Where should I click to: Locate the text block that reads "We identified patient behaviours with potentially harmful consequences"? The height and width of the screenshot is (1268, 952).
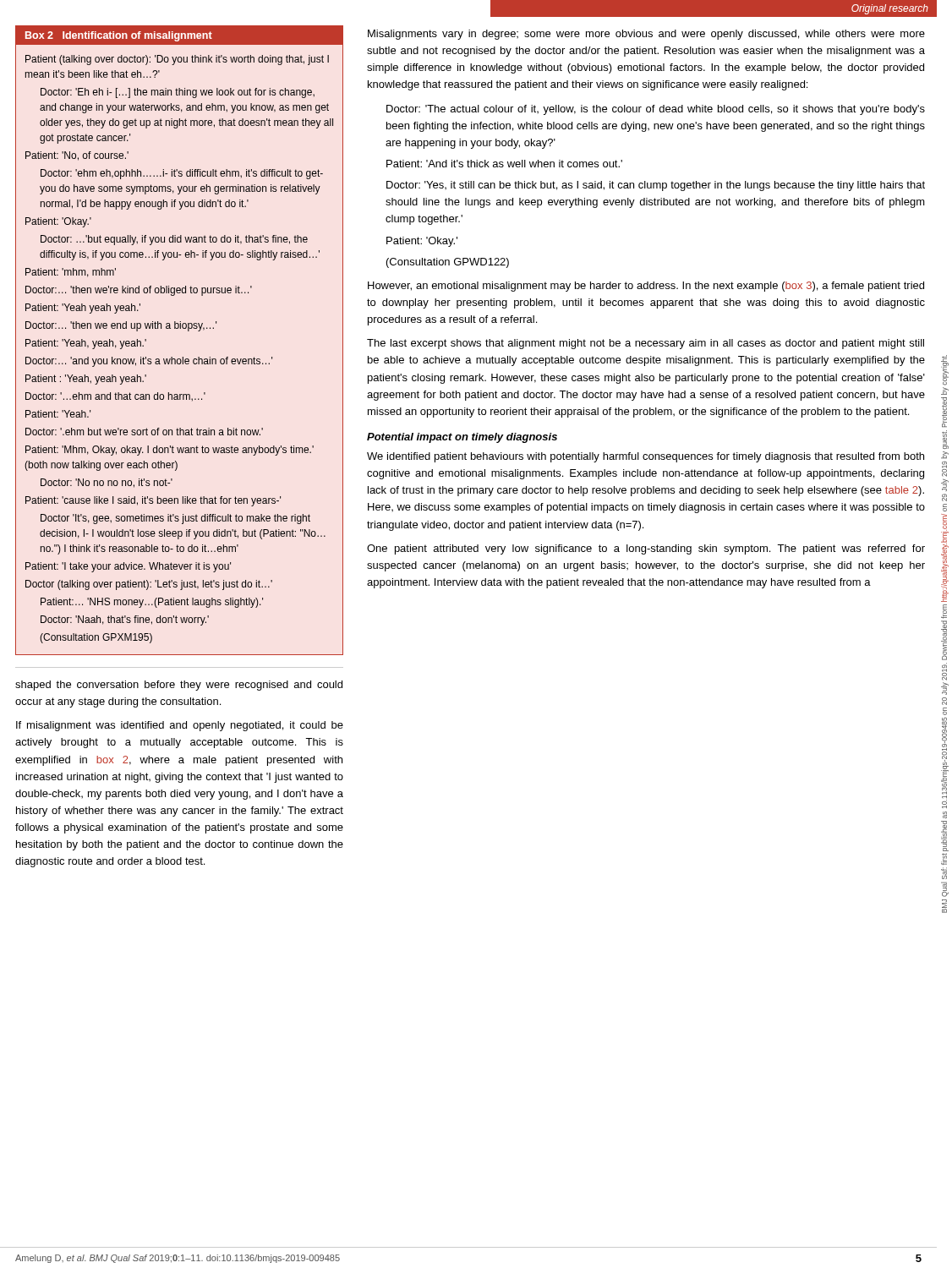tap(646, 490)
